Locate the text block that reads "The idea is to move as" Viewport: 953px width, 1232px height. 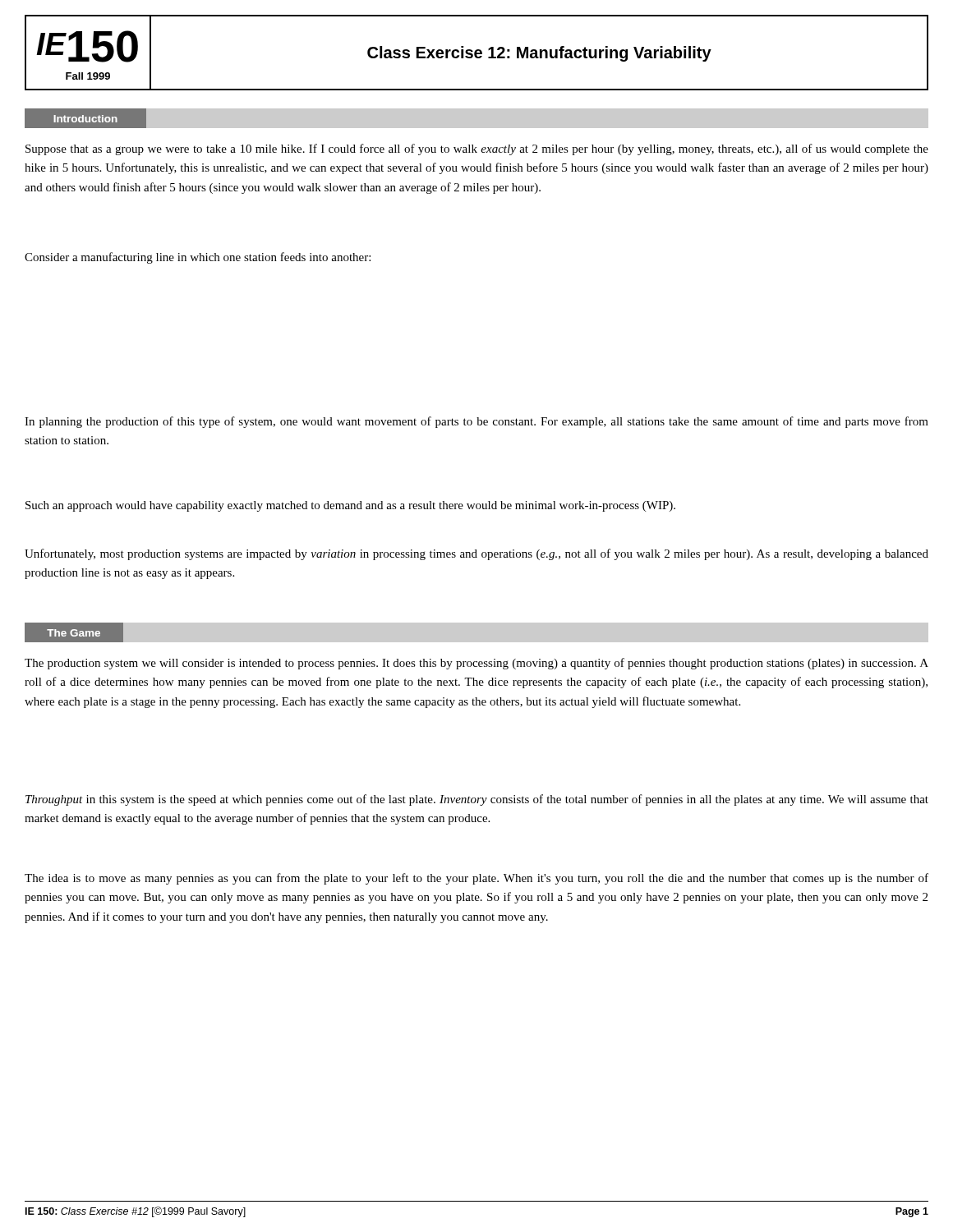pyautogui.click(x=476, y=898)
